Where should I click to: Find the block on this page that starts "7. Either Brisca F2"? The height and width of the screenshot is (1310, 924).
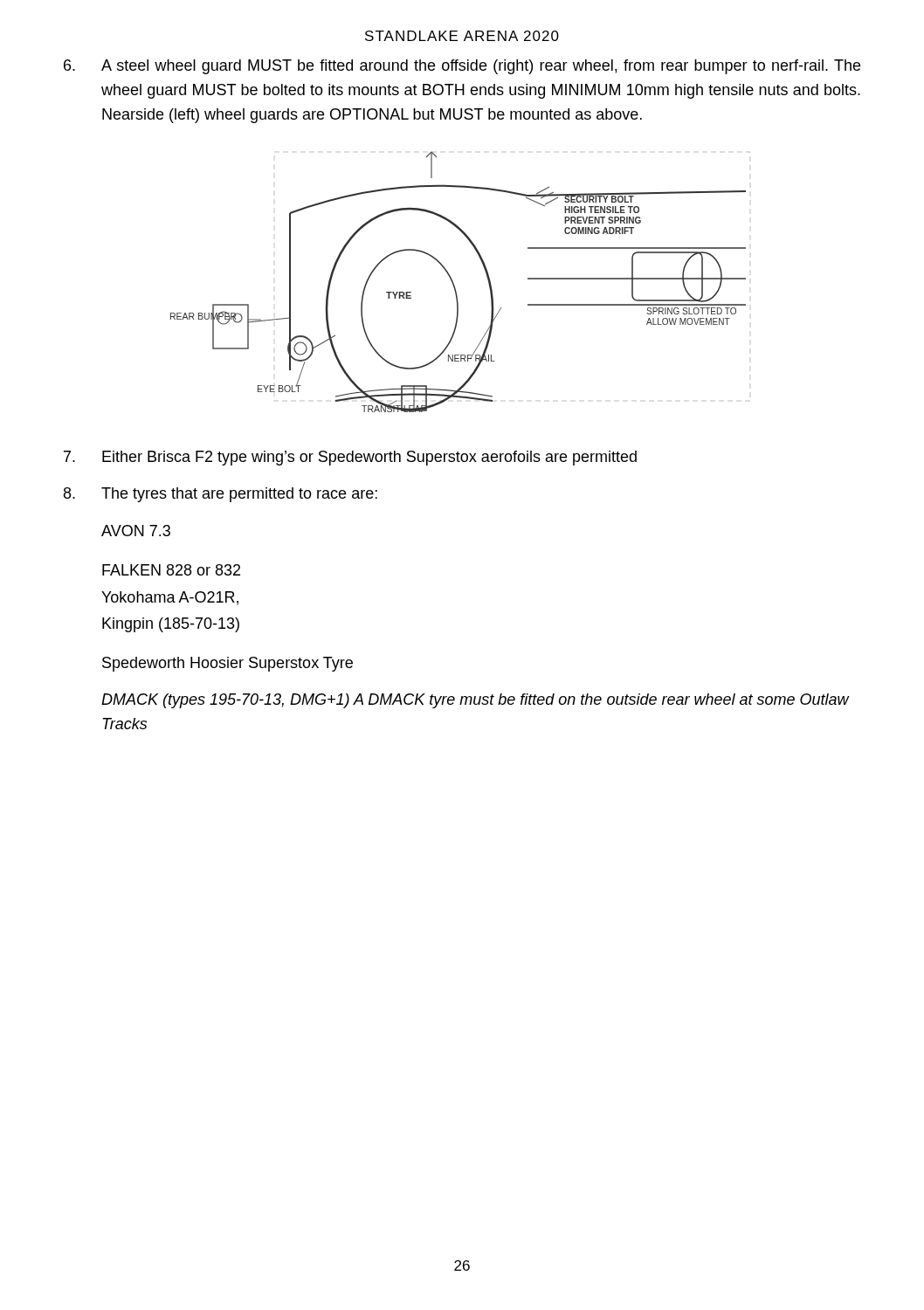[462, 457]
